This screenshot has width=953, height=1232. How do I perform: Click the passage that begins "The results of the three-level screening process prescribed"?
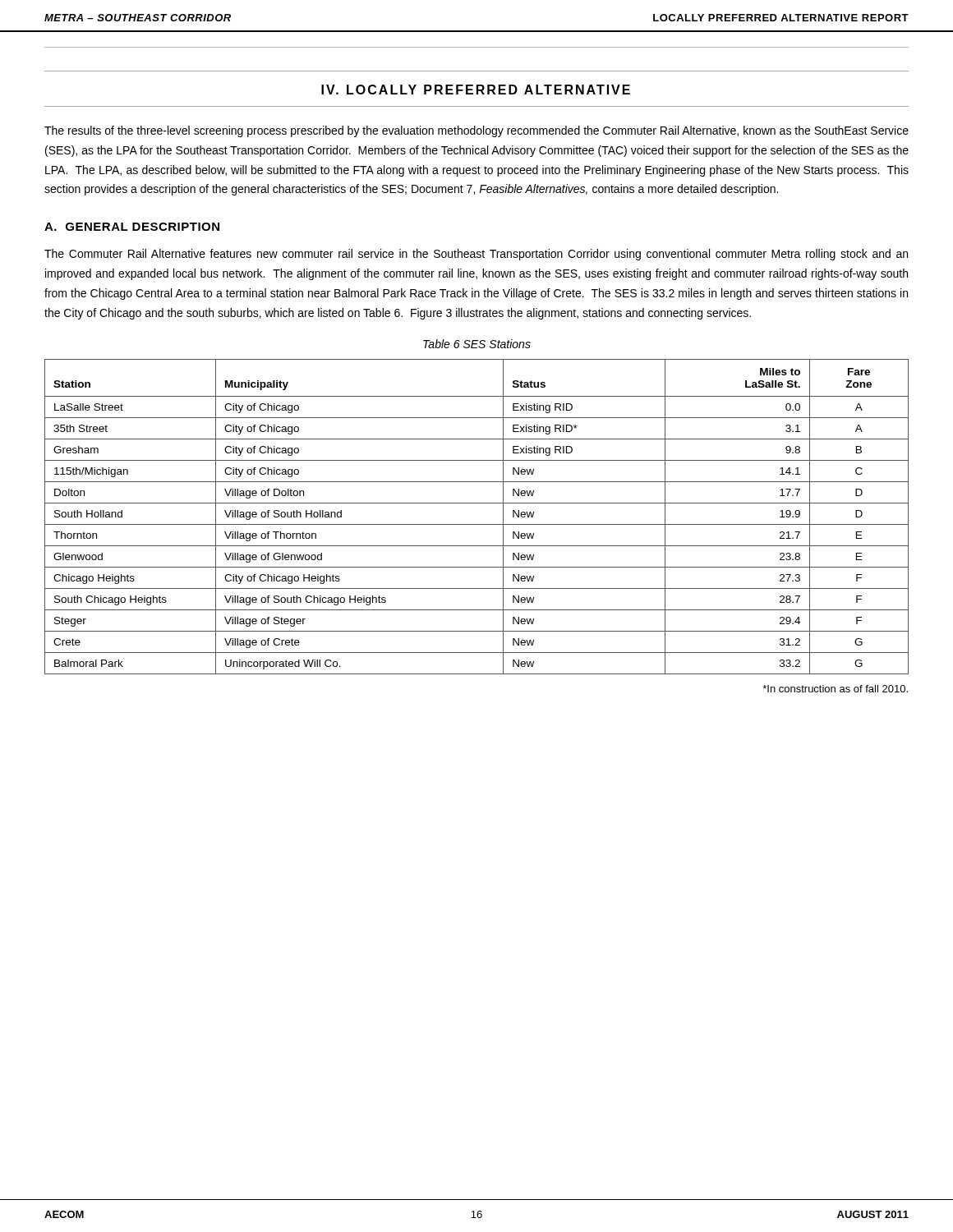[x=476, y=160]
